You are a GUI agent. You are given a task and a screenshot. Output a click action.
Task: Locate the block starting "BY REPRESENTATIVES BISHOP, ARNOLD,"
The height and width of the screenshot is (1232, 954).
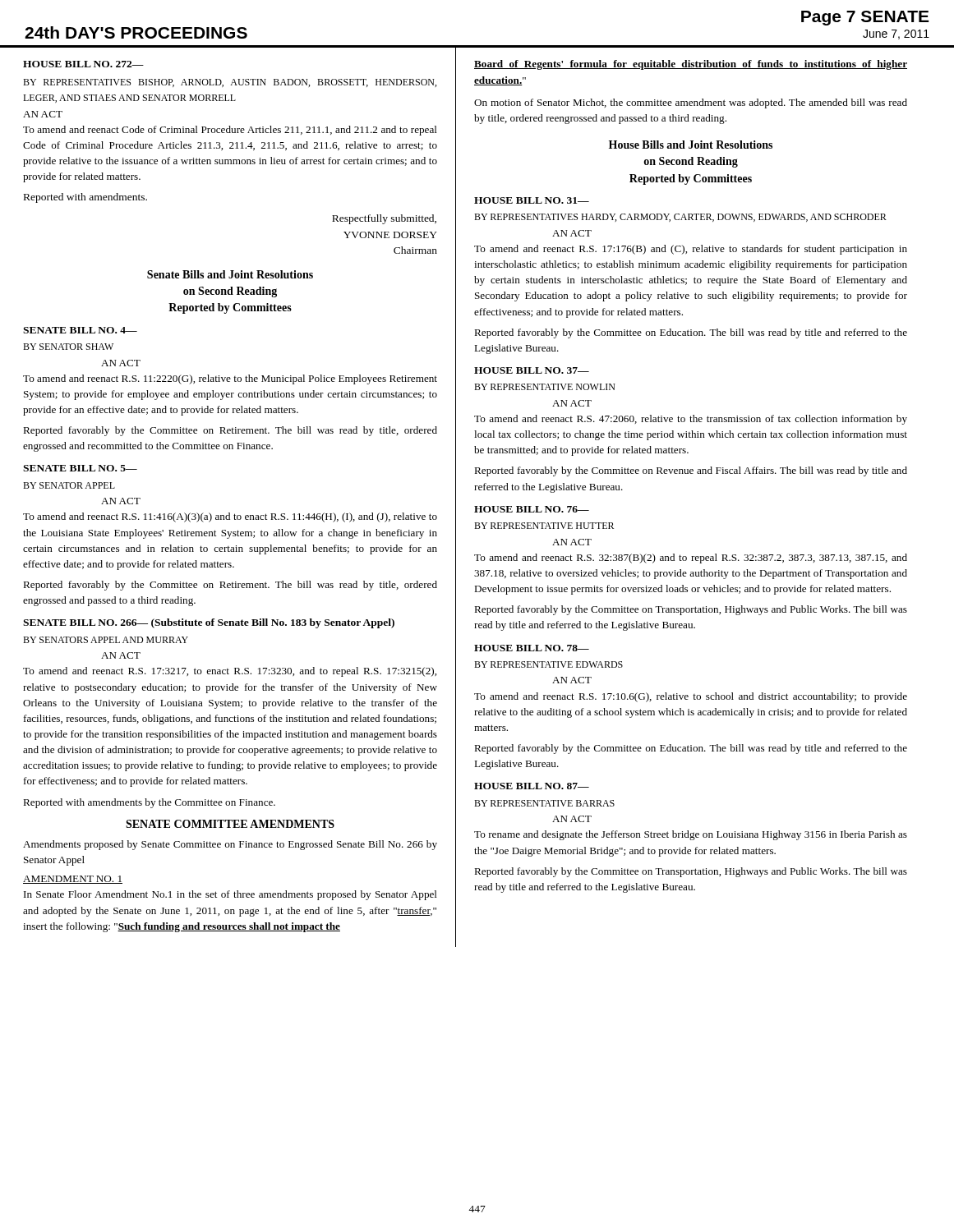pos(230,129)
